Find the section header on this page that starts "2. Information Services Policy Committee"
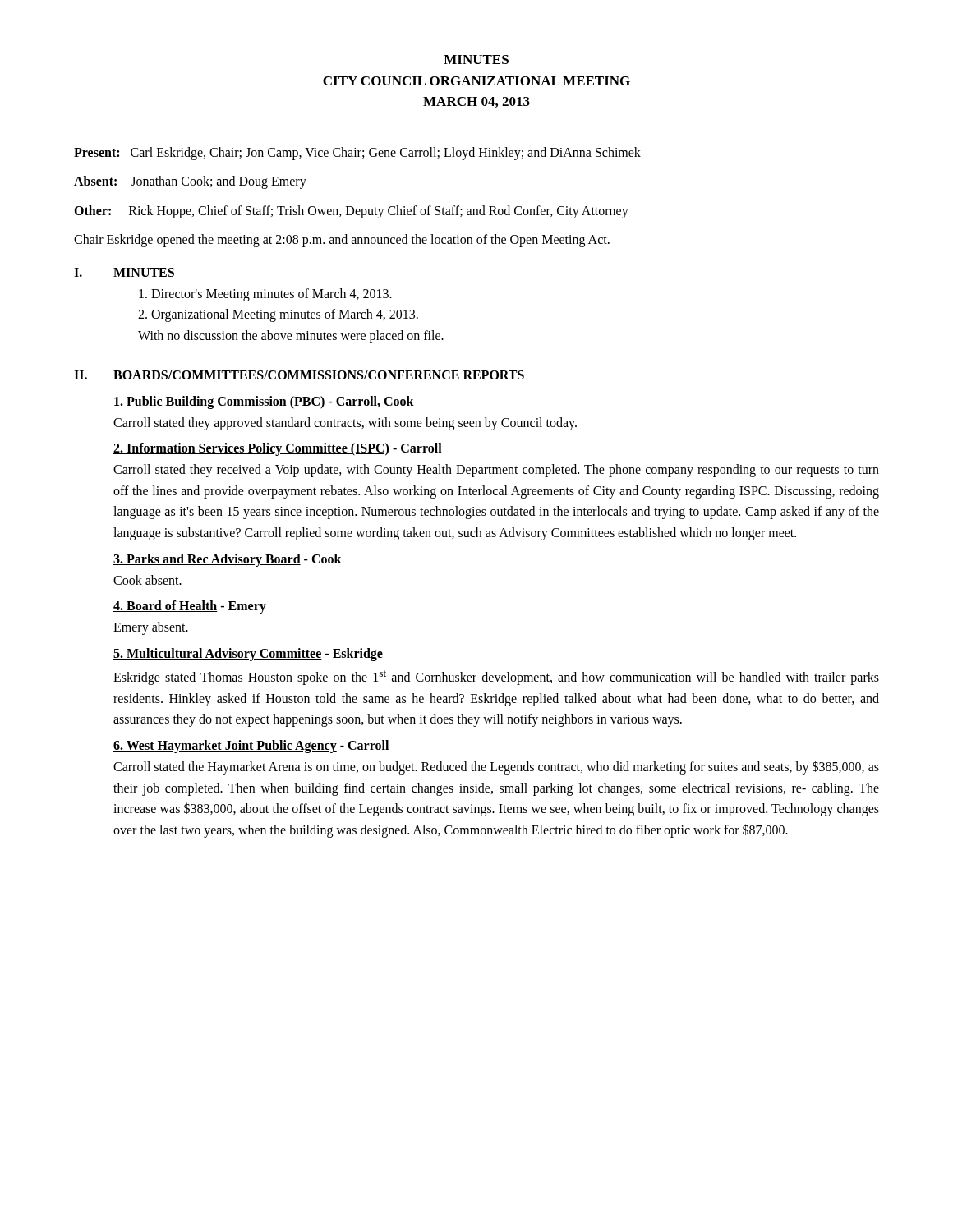 pos(278,448)
